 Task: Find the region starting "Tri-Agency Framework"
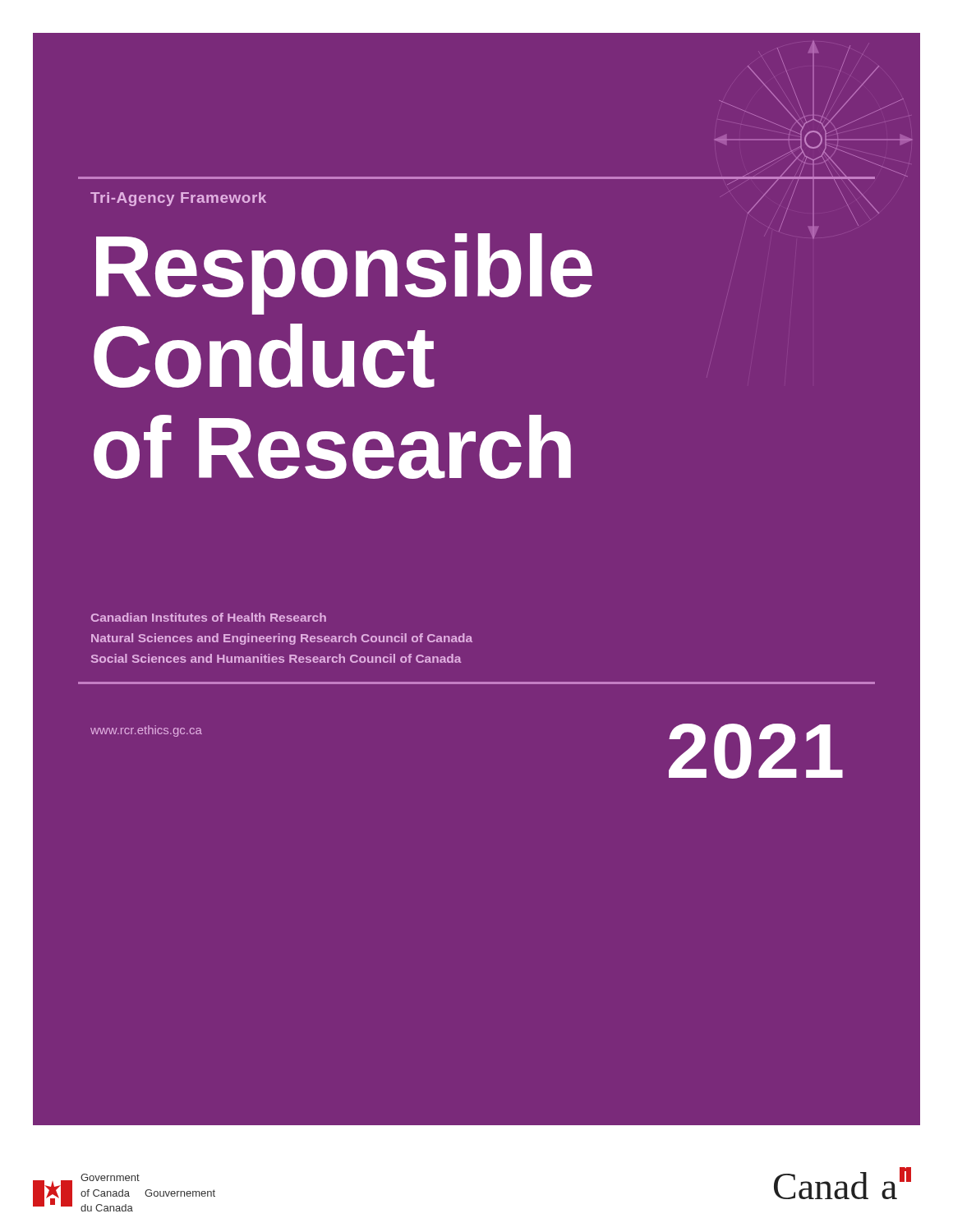(x=179, y=197)
